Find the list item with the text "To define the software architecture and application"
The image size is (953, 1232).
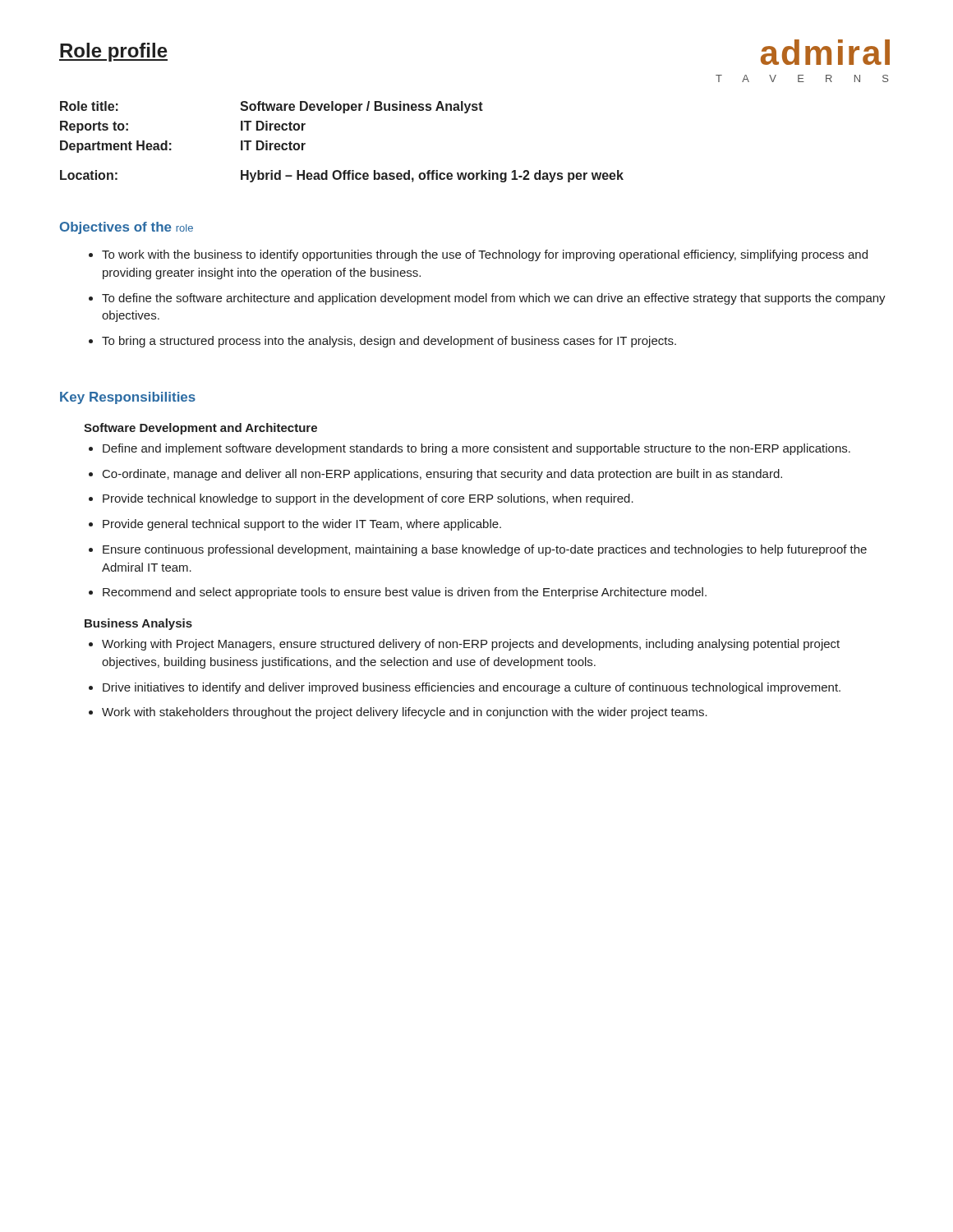coord(494,306)
